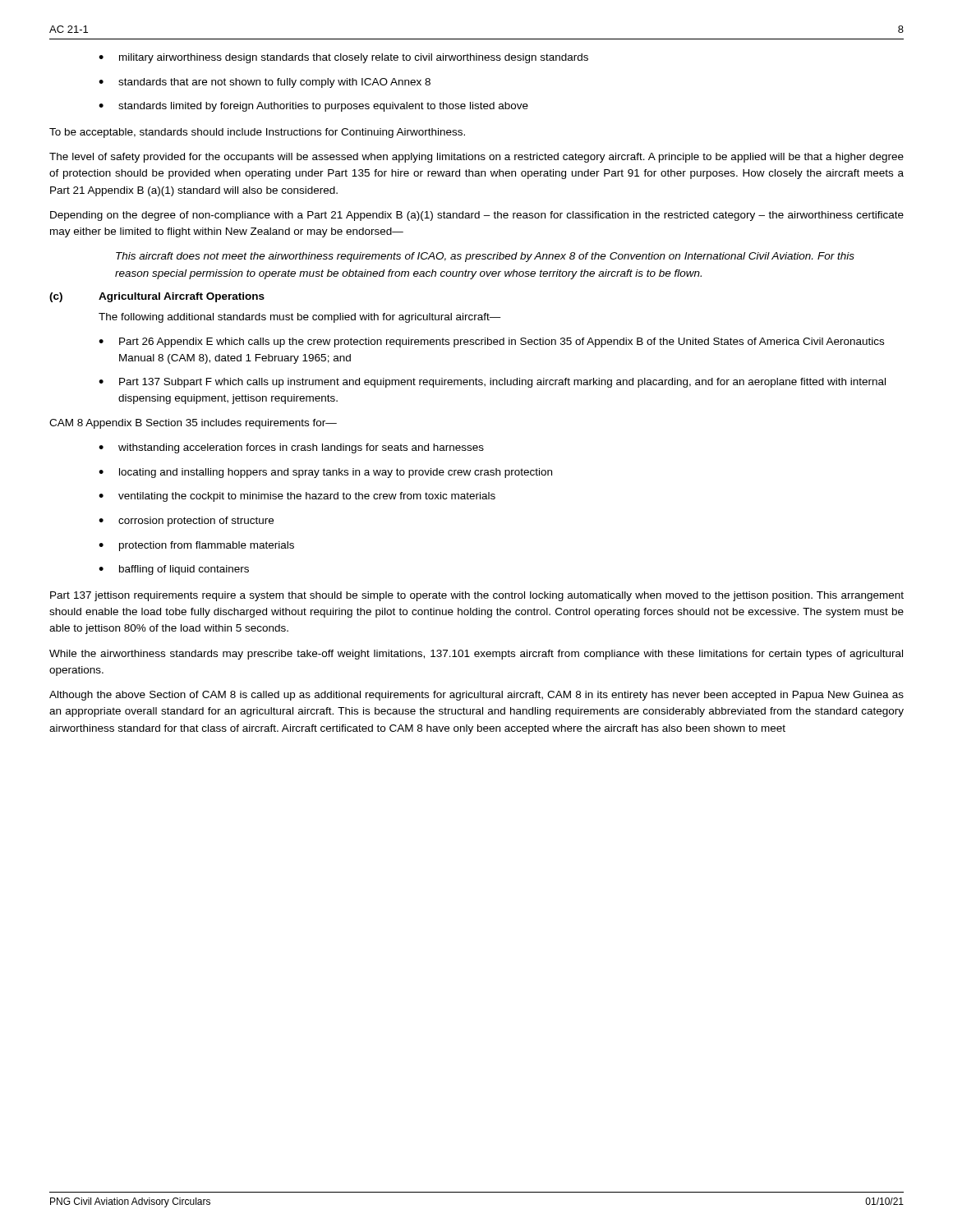953x1232 pixels.
Task: Navigate to the region starting "• protection from flammable materials"
Action: pyautogui.click(x=196, y=546)
